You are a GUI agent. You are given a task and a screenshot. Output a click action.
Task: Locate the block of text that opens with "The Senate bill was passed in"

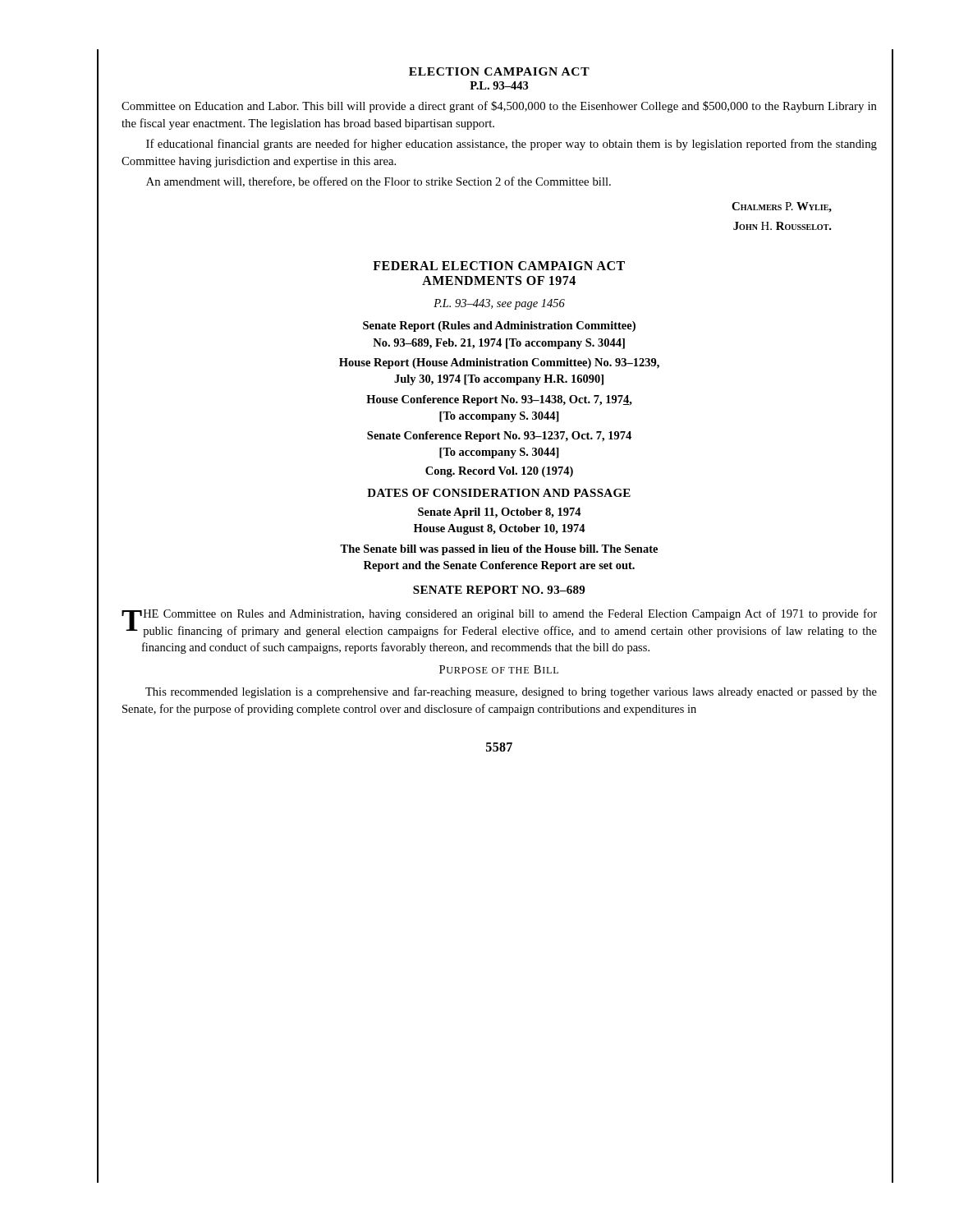tap(499, 557)
